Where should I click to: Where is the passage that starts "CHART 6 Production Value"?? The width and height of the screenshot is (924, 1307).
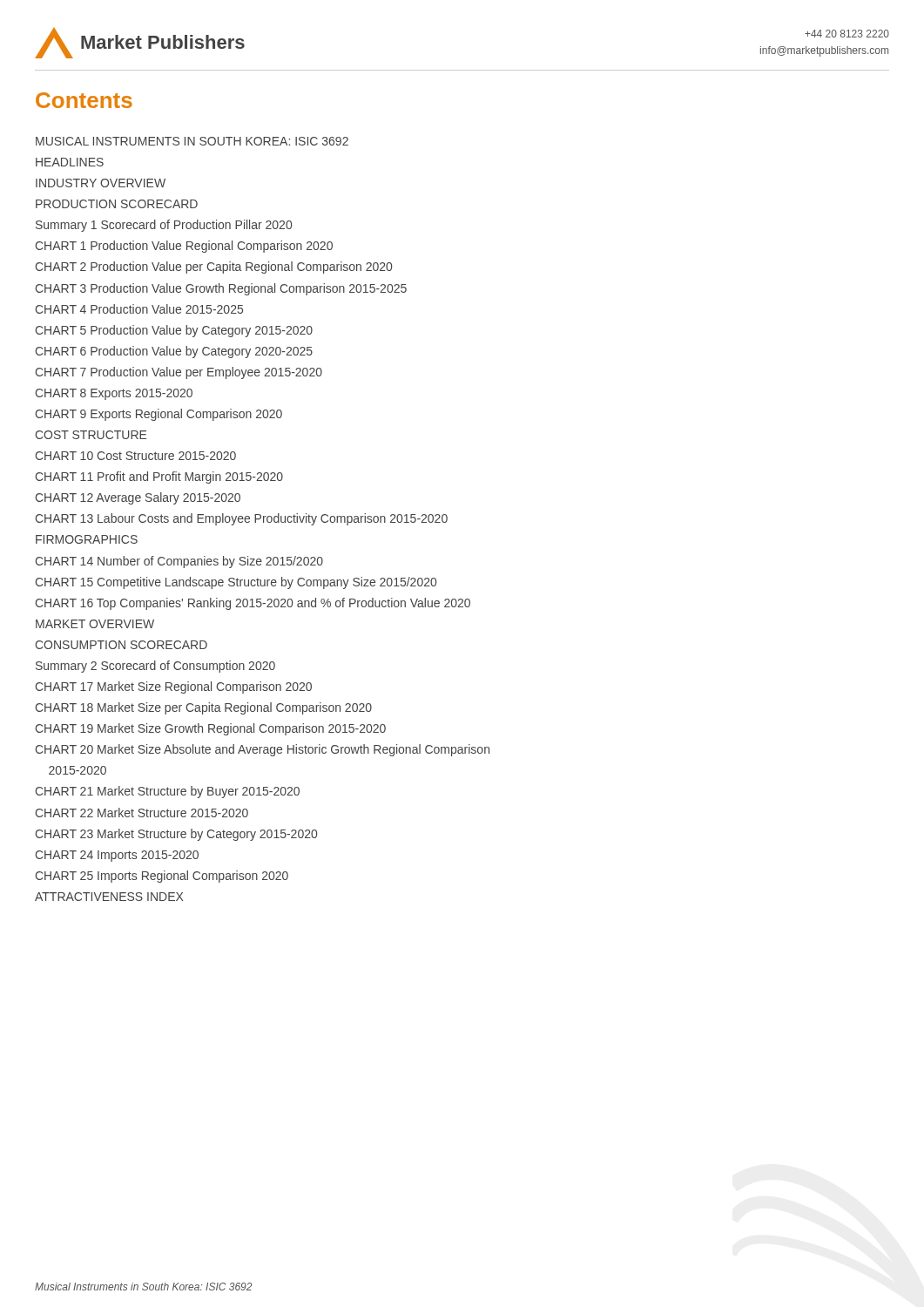174,351
